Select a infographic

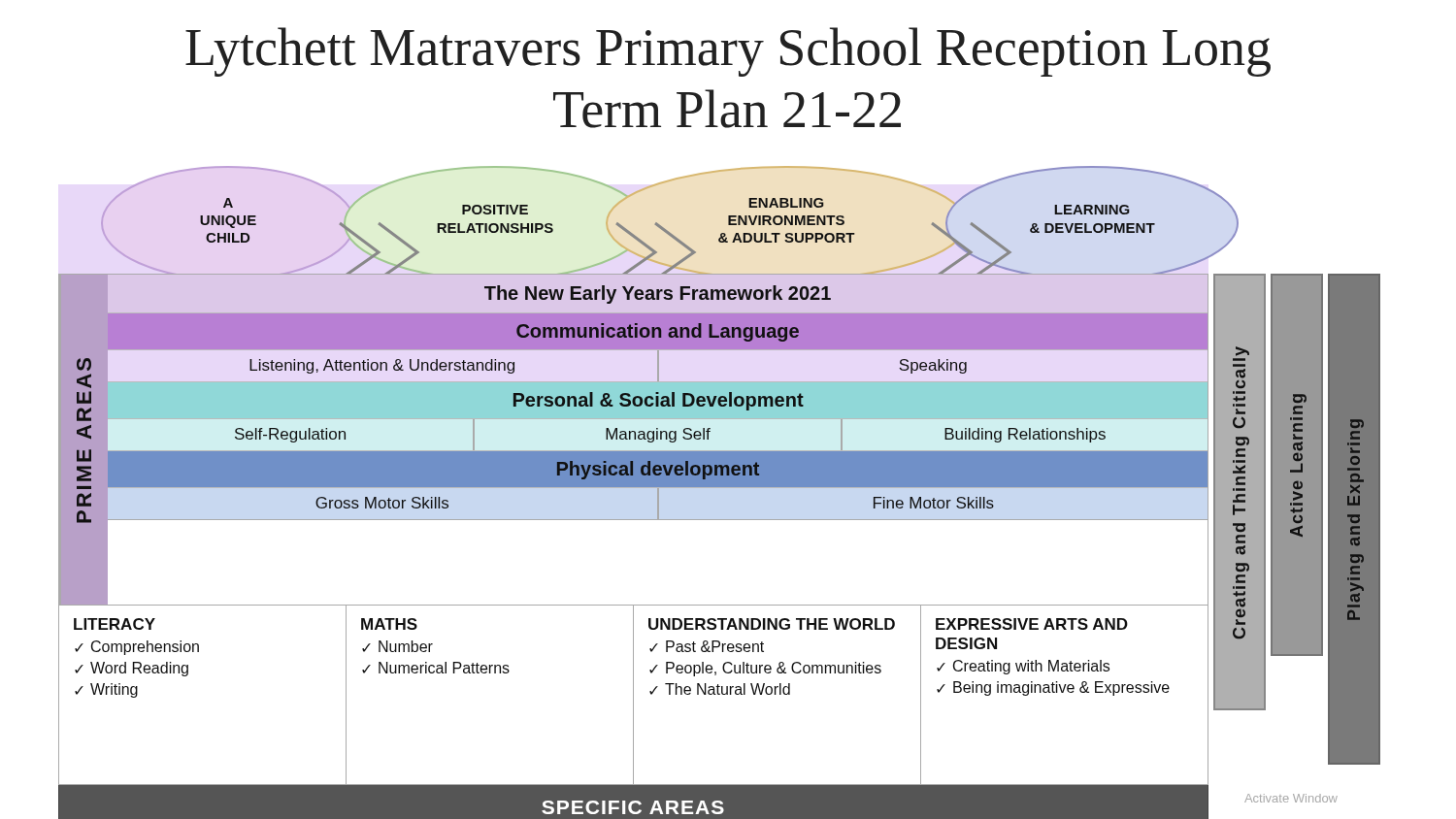click(728, 485)
